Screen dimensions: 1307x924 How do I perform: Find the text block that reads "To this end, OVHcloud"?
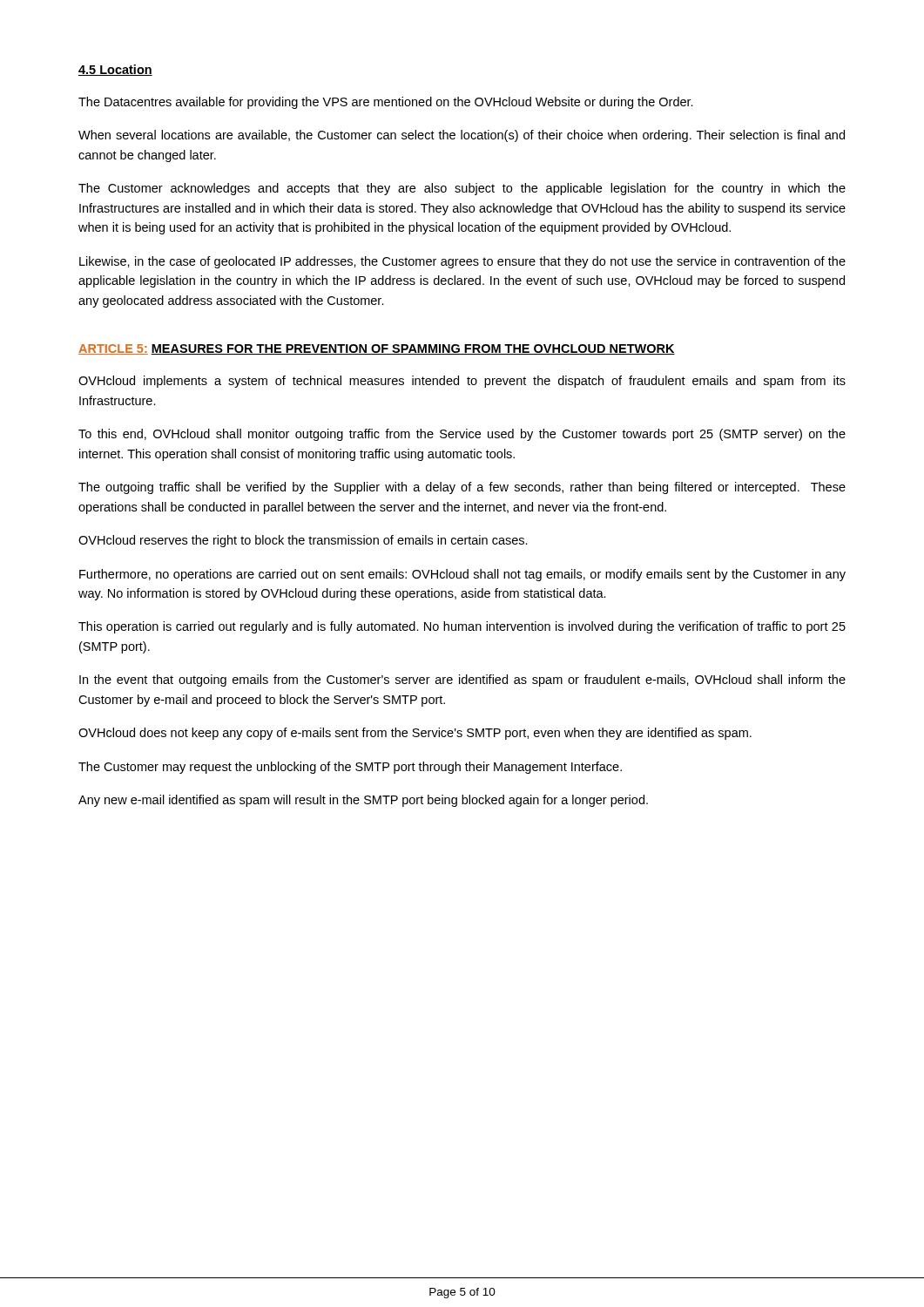(462, 444)
